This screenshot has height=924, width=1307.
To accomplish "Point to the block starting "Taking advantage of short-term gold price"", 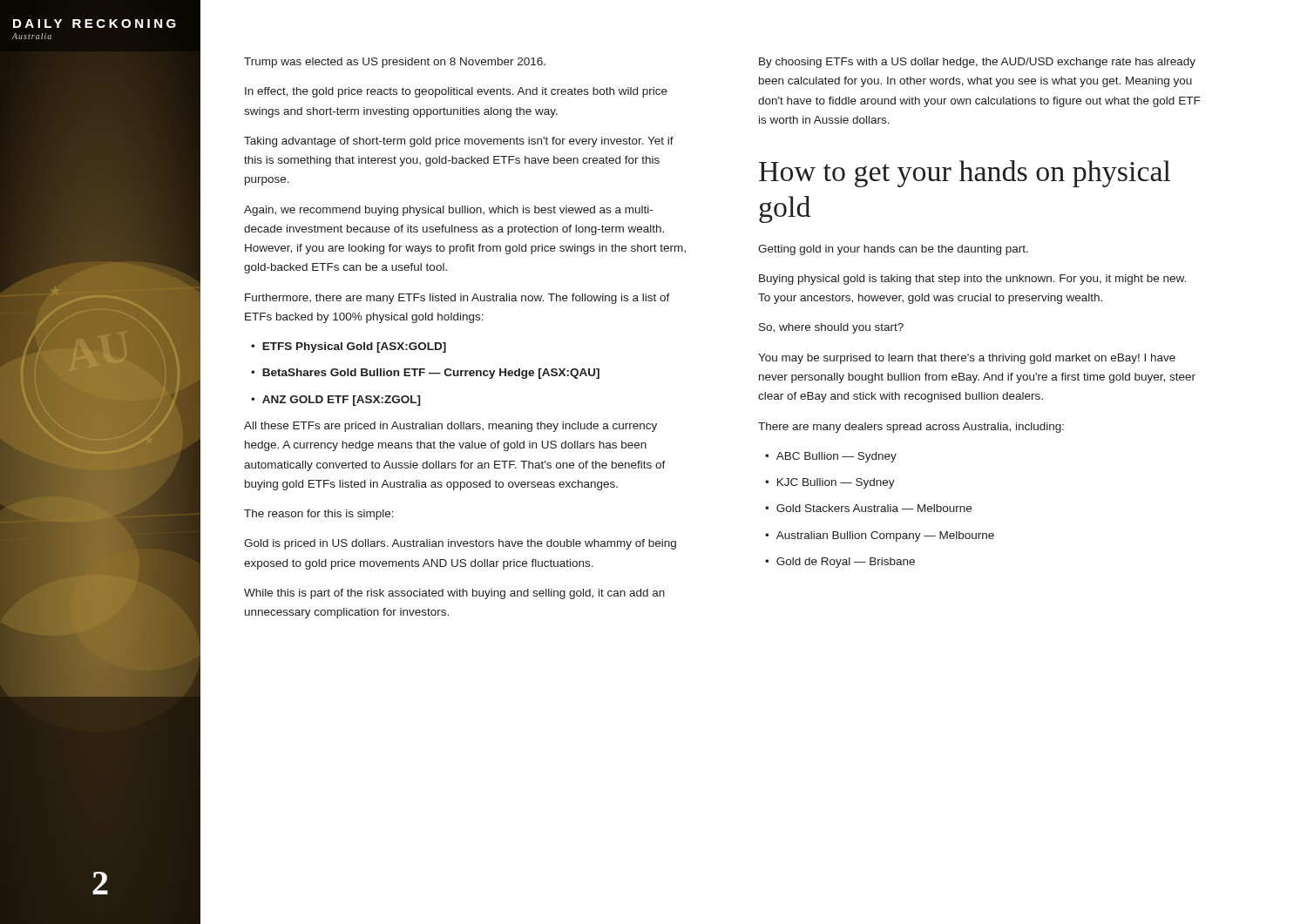I will 466,160.
